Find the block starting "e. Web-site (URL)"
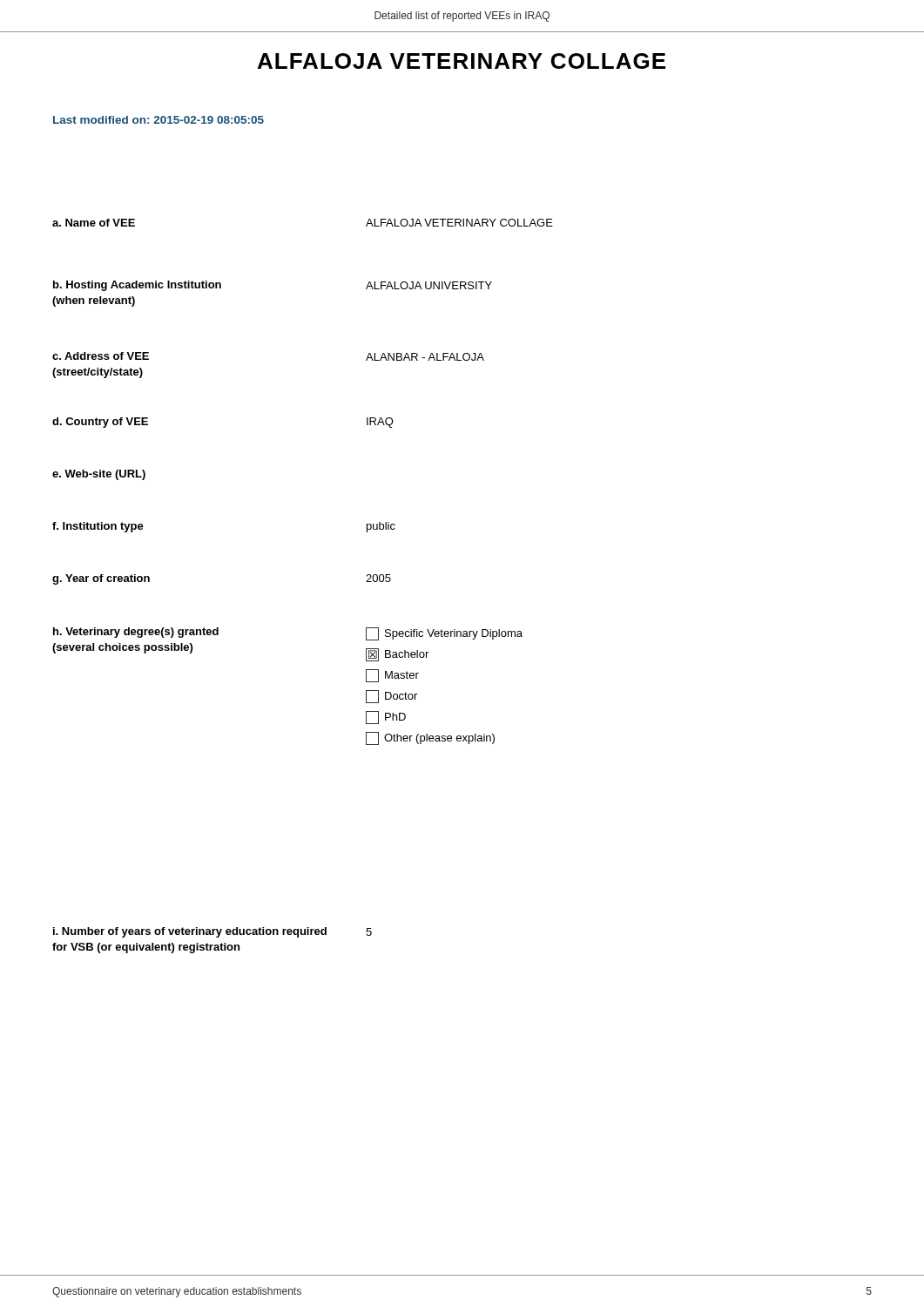The width and height of the screenshot is (924, 1307). click(x=99, y=475)
